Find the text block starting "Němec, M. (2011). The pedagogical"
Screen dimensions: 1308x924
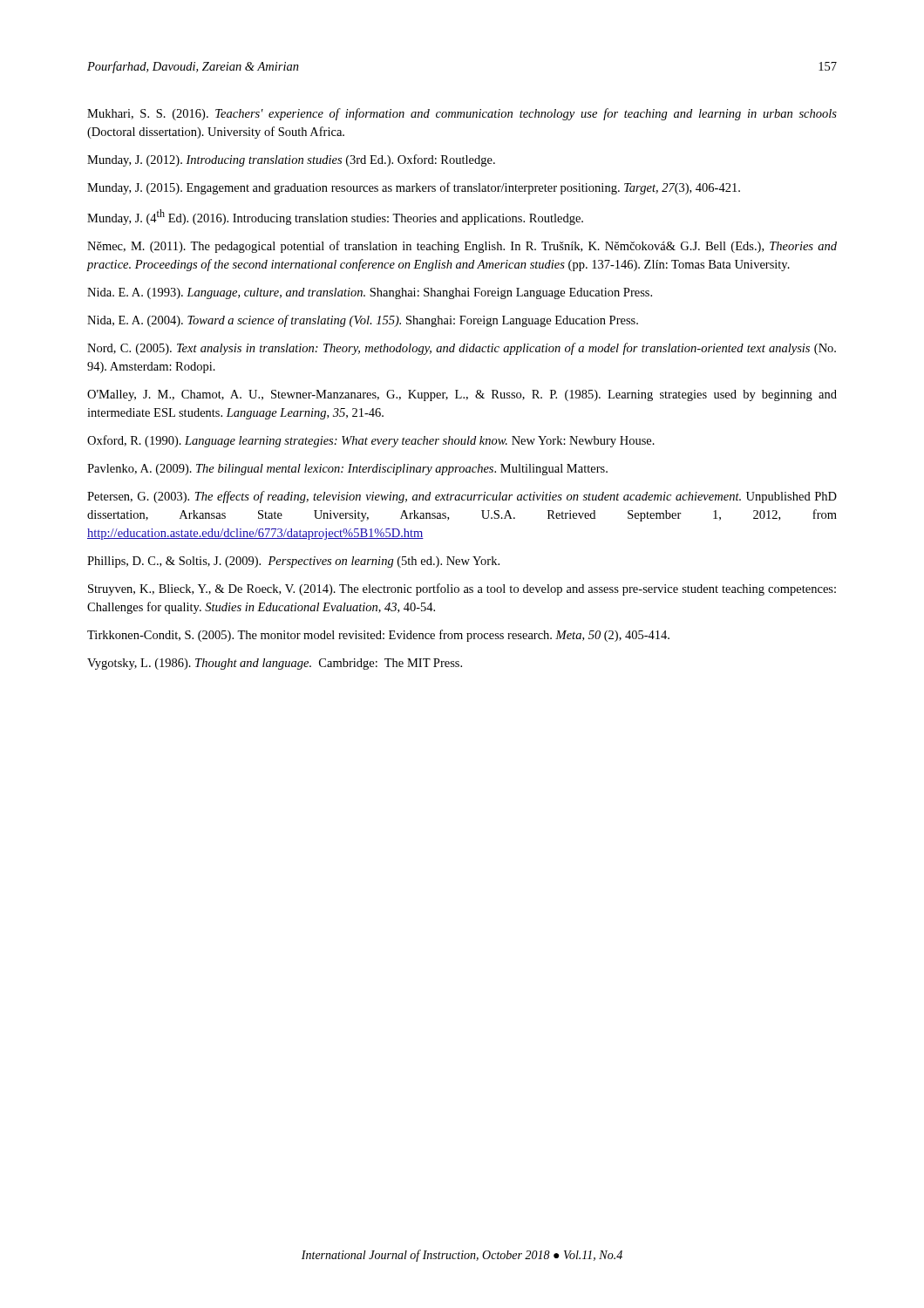click(x=462, y=255)
